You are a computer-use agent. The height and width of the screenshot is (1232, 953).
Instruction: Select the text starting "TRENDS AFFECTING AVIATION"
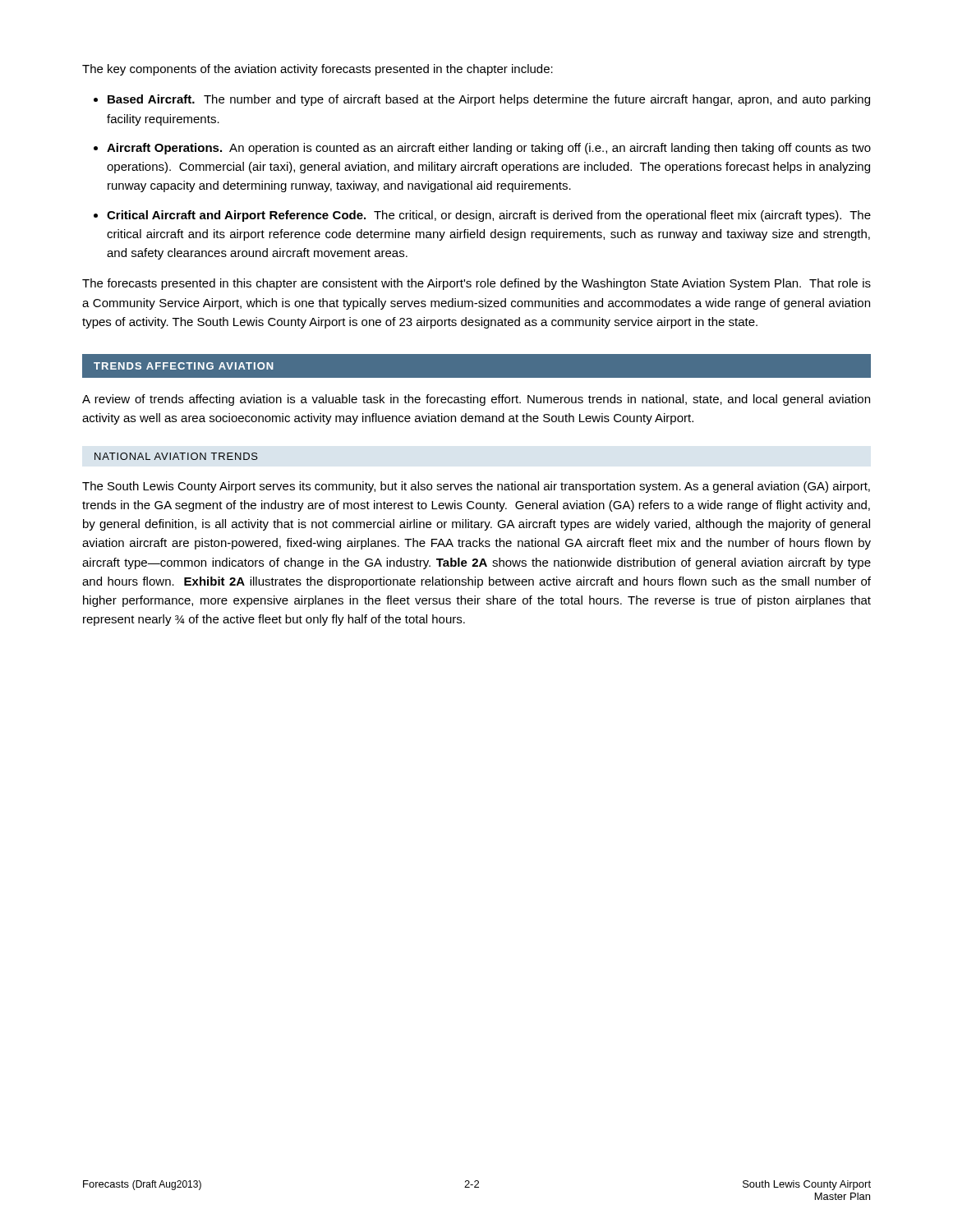[x=184, y=366]
